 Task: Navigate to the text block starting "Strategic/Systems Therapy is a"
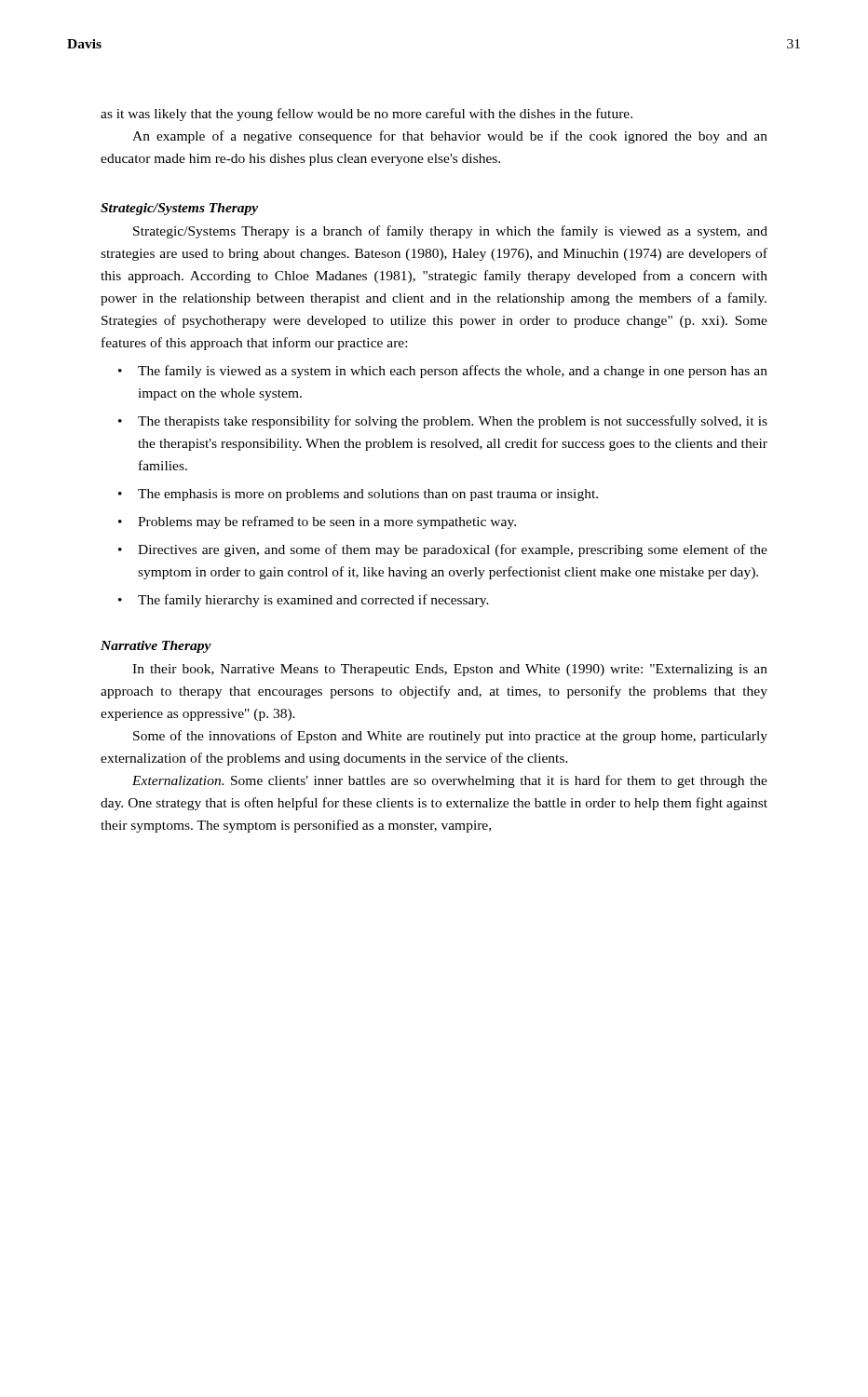click(434, 286)
